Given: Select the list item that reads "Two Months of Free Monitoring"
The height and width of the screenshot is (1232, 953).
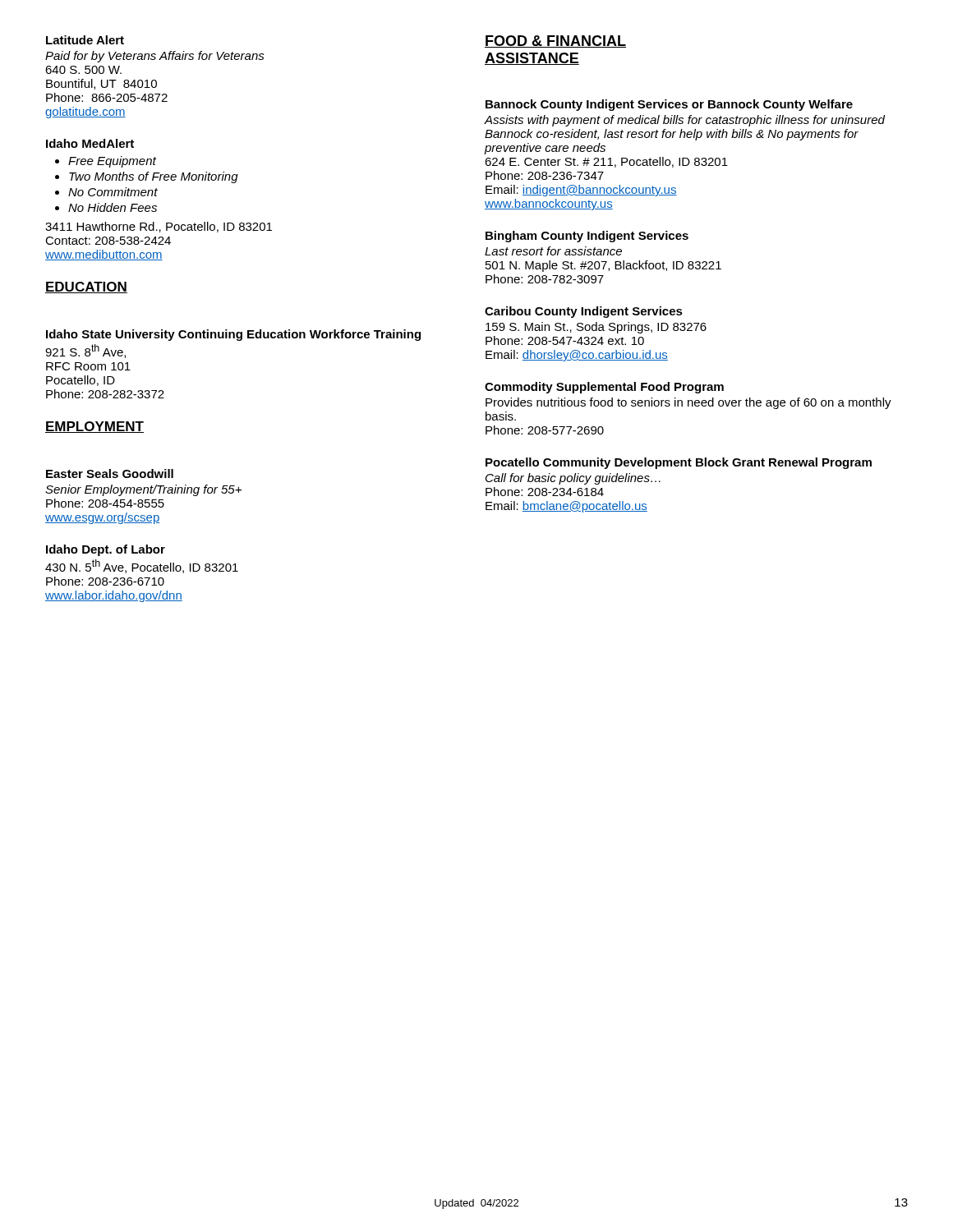Looking at the screenshot, I should pos(153,176).
